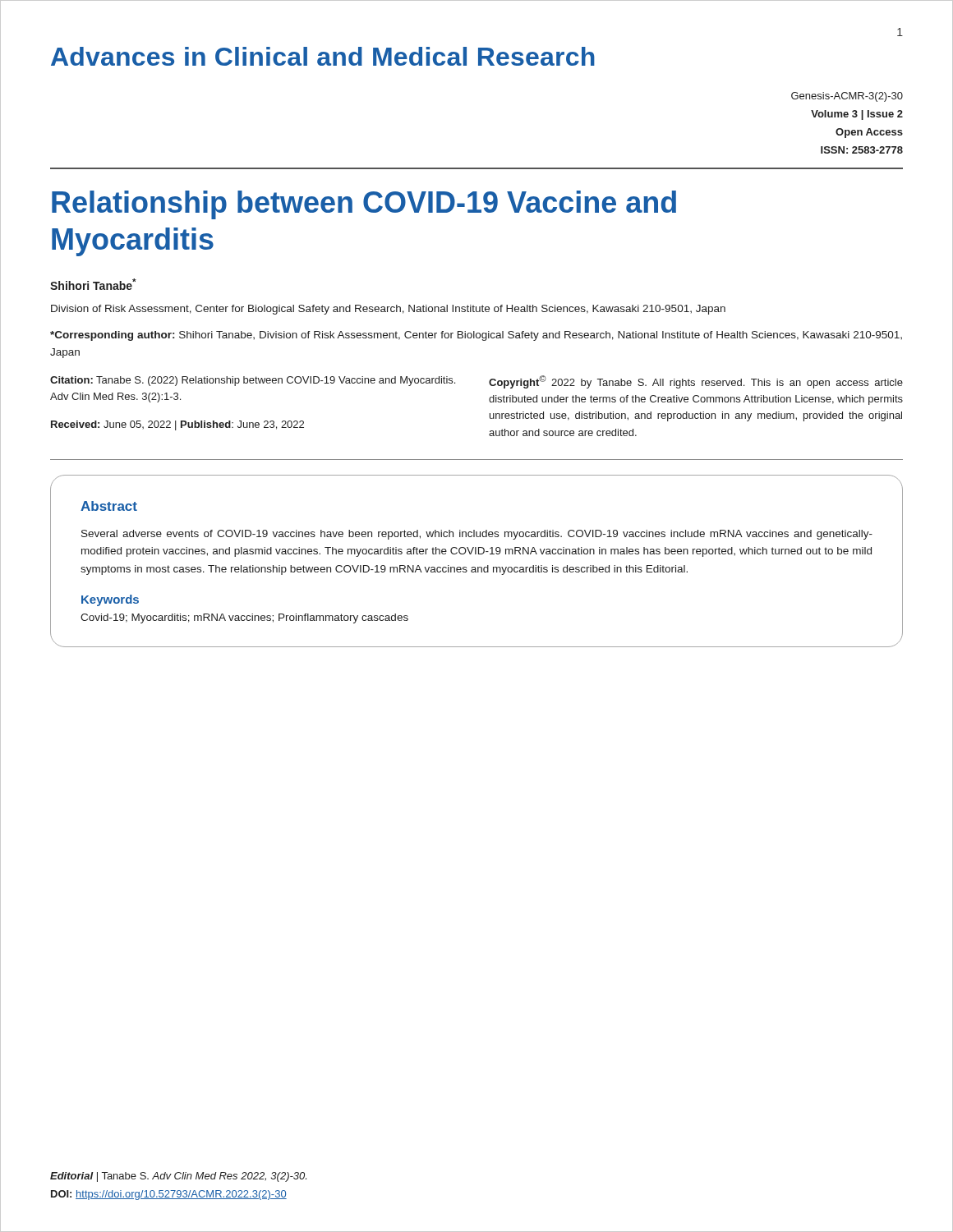
Task: Find the text block containing "Corresponding author: Shihori Tanabe,"
Action: point(476,343)
